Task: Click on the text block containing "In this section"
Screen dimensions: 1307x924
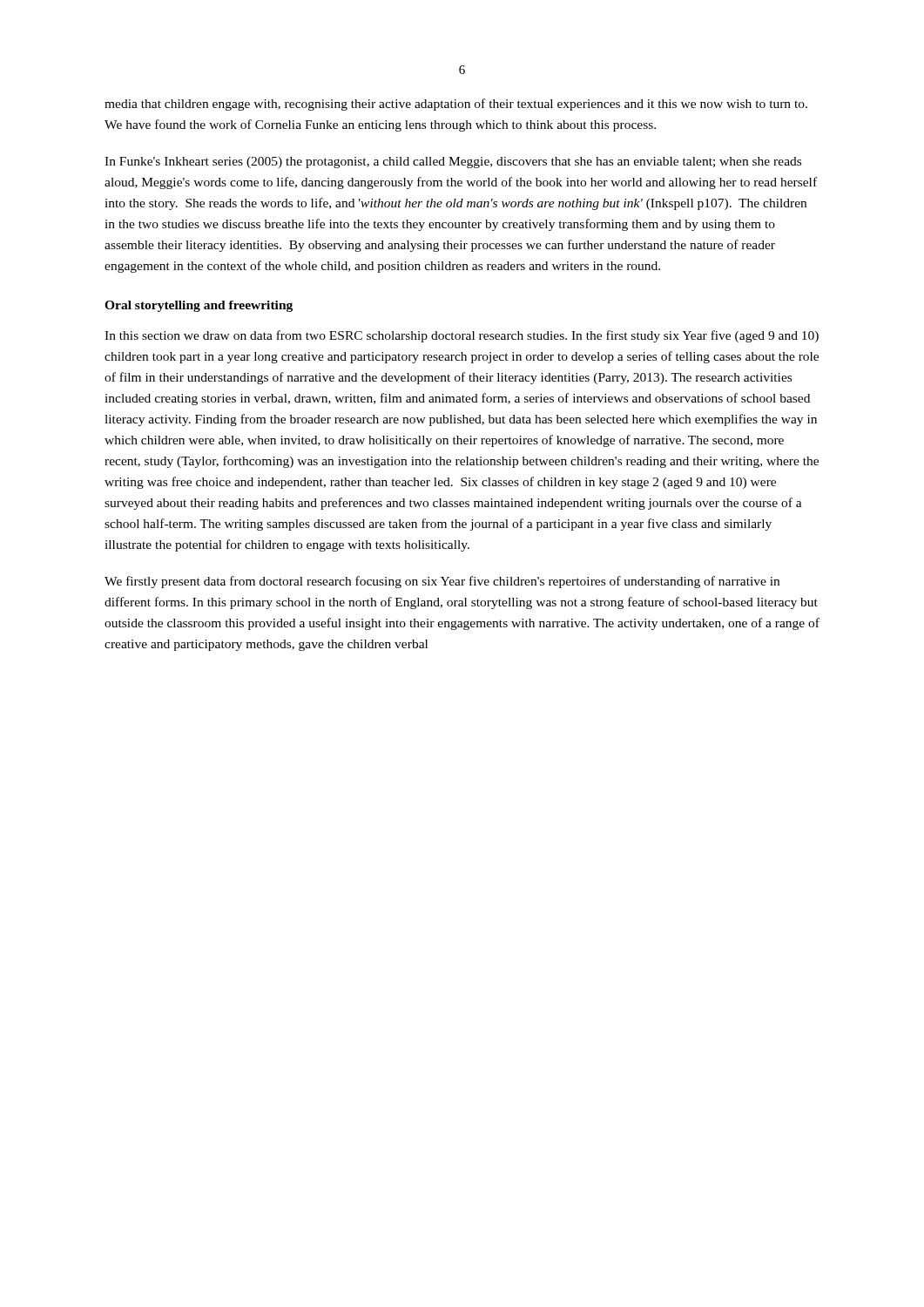Action: point(462,440)
